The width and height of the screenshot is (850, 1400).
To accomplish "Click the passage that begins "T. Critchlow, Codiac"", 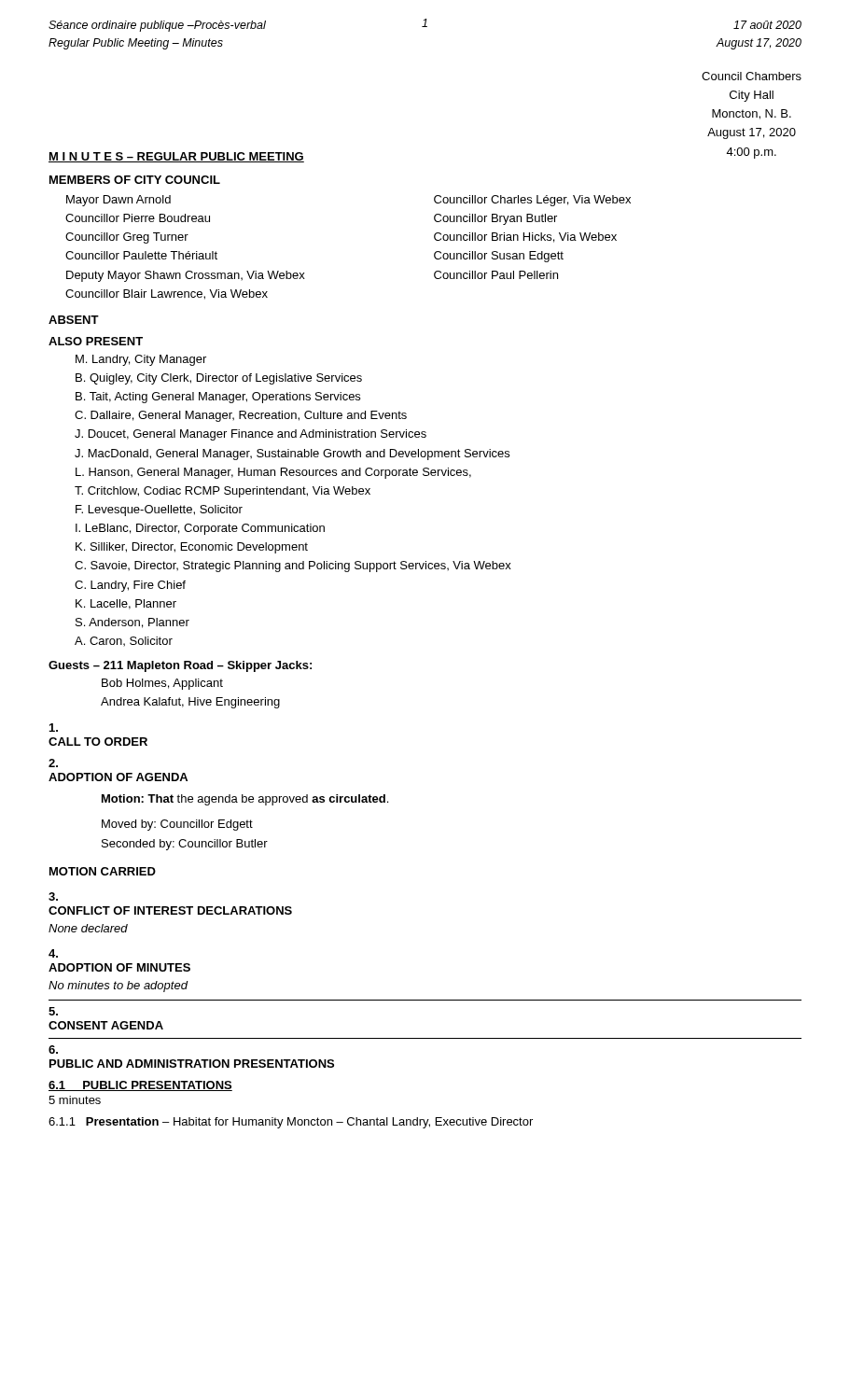I will click(223, 490).
